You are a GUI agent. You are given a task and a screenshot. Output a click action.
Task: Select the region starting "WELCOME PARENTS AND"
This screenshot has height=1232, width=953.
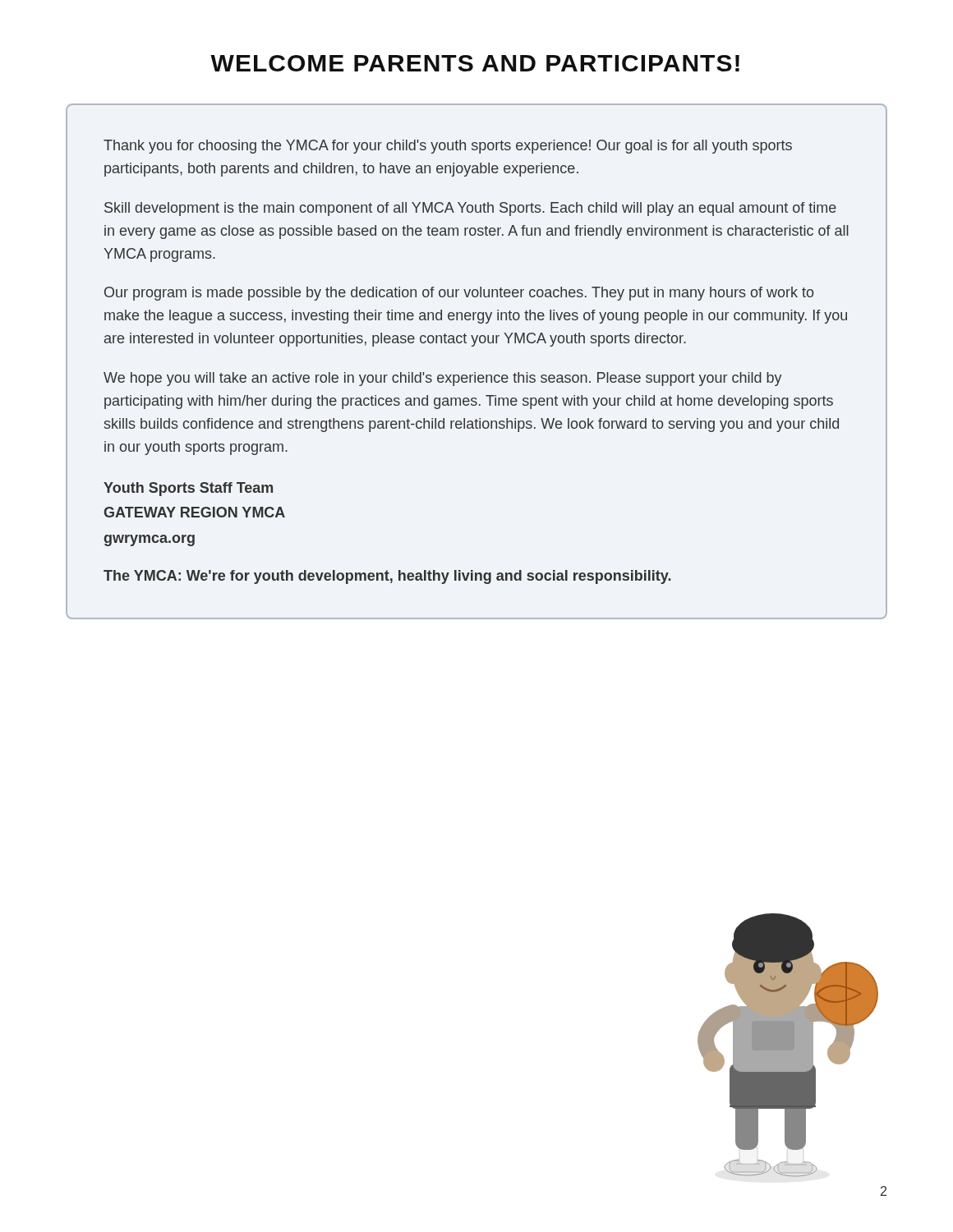point(476,63)
